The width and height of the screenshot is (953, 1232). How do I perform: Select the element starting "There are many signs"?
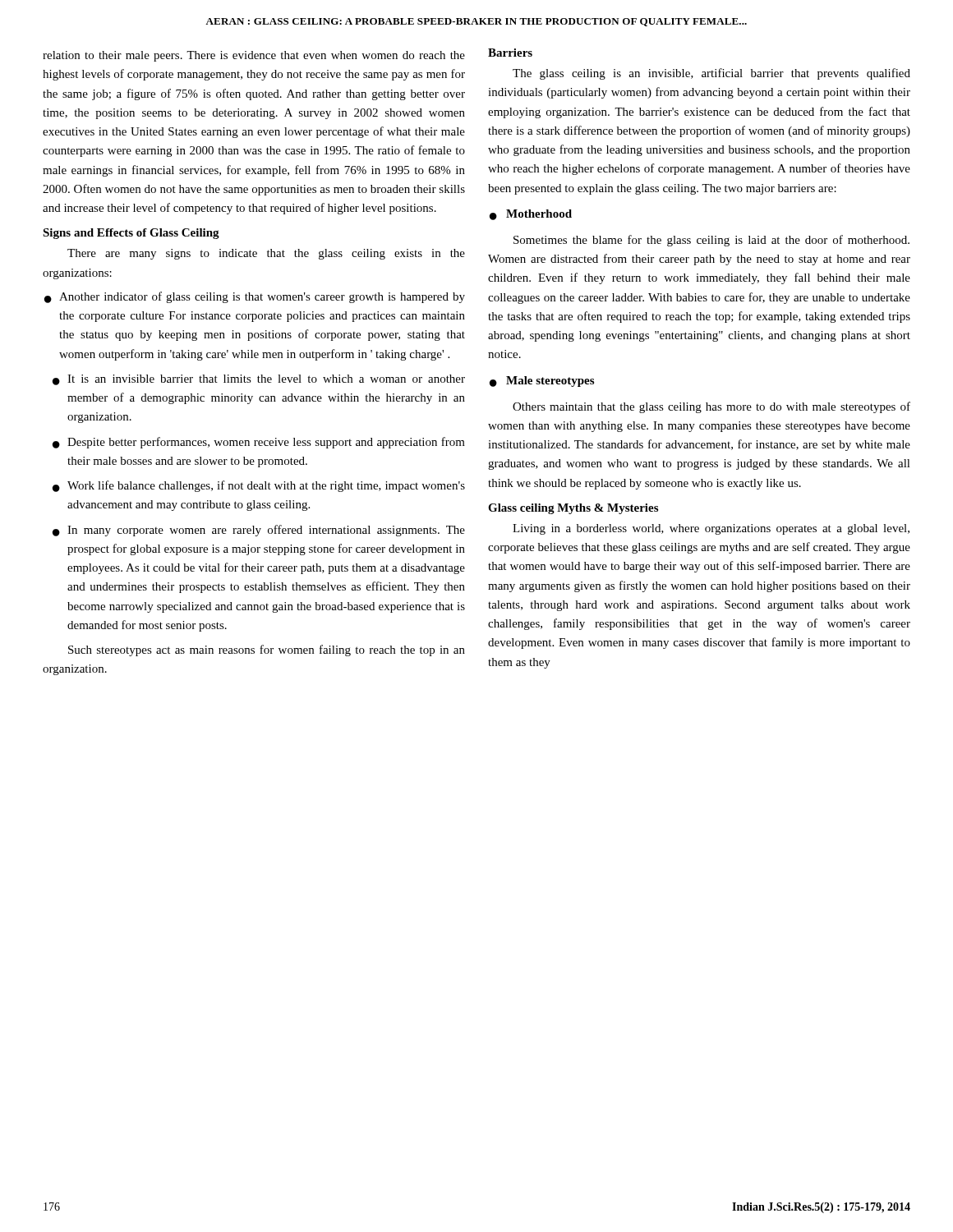coord(254,263)
